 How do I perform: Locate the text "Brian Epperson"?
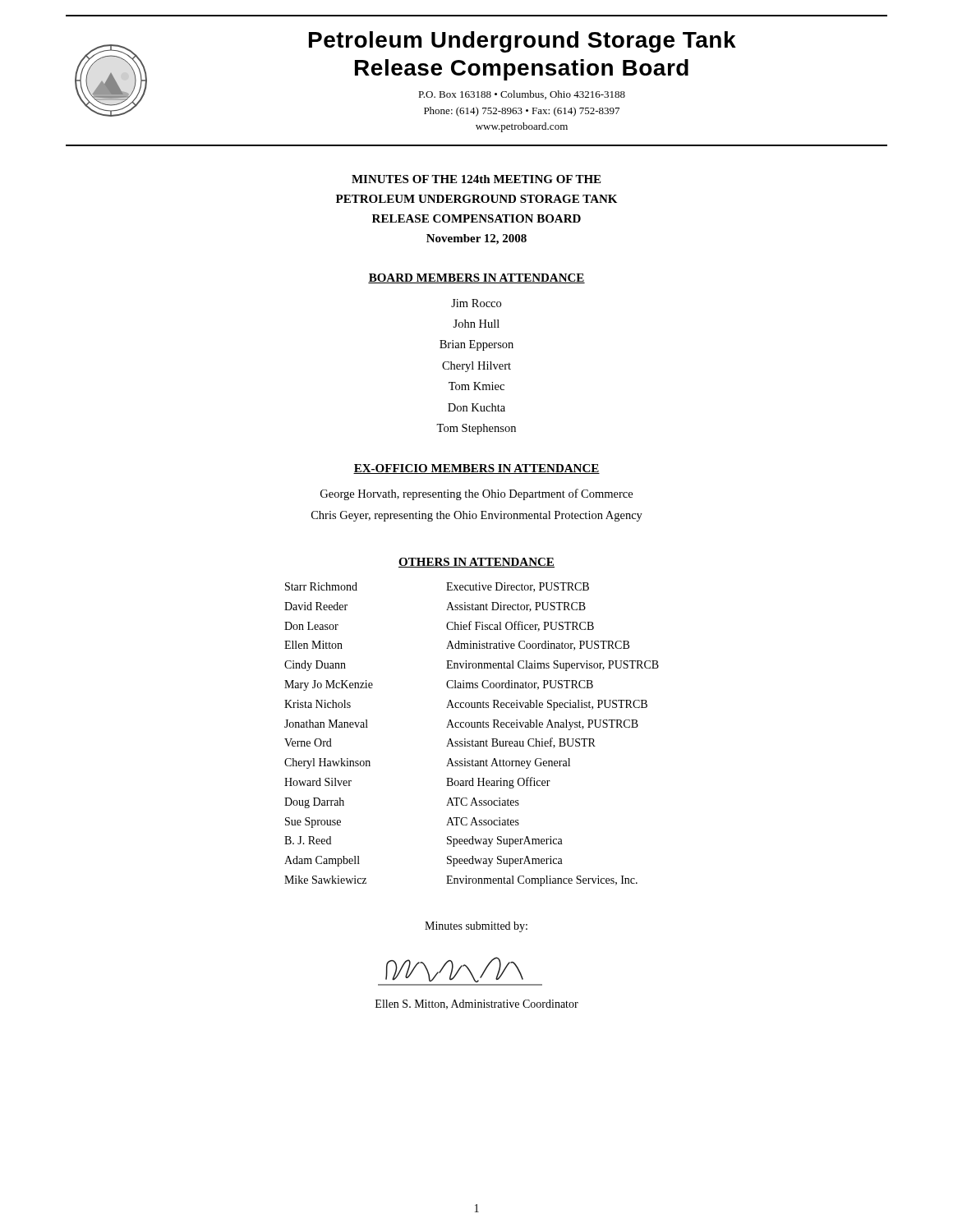click(x=476, y=345)
